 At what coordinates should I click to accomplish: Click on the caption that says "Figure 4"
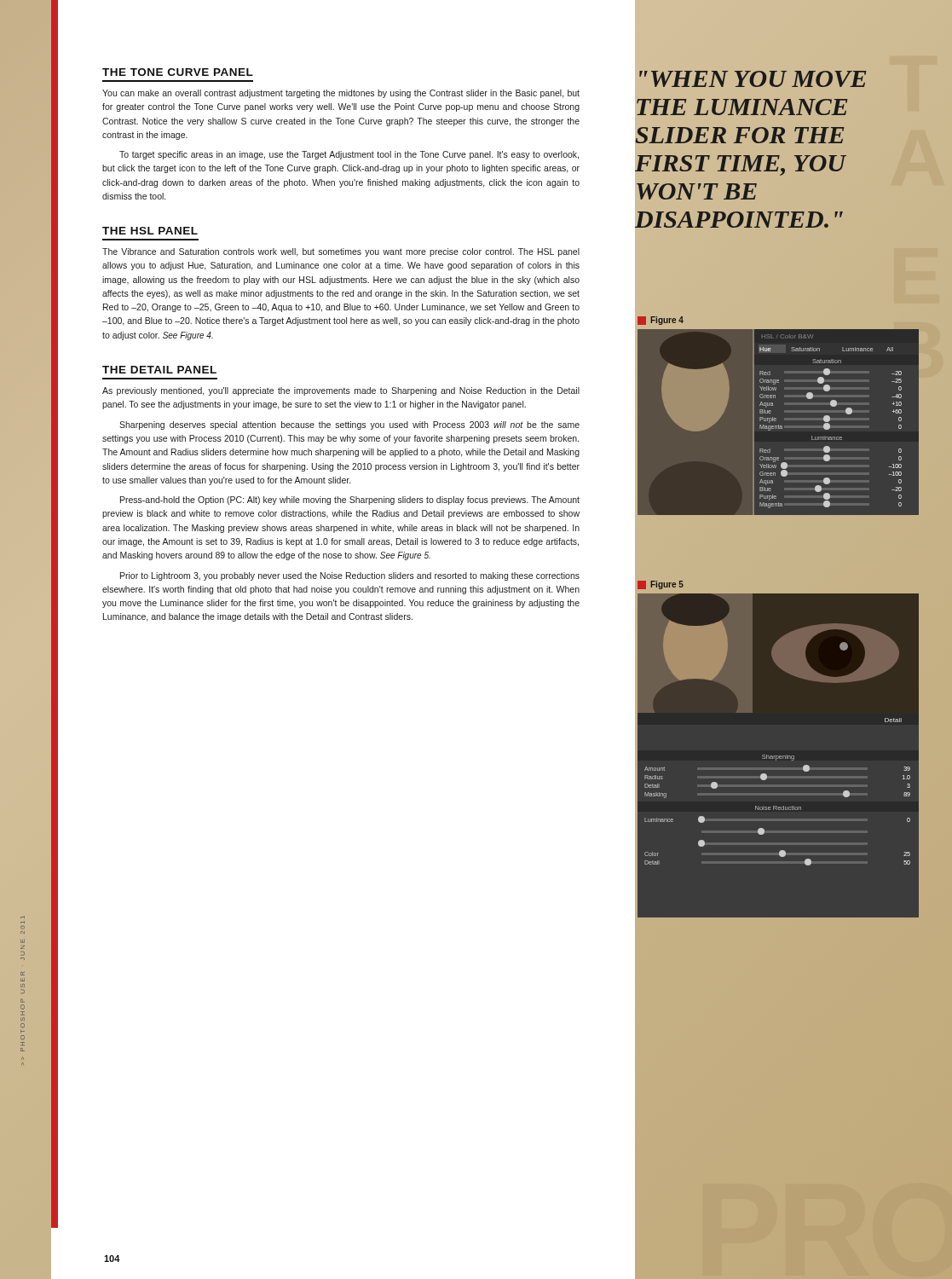660,320
